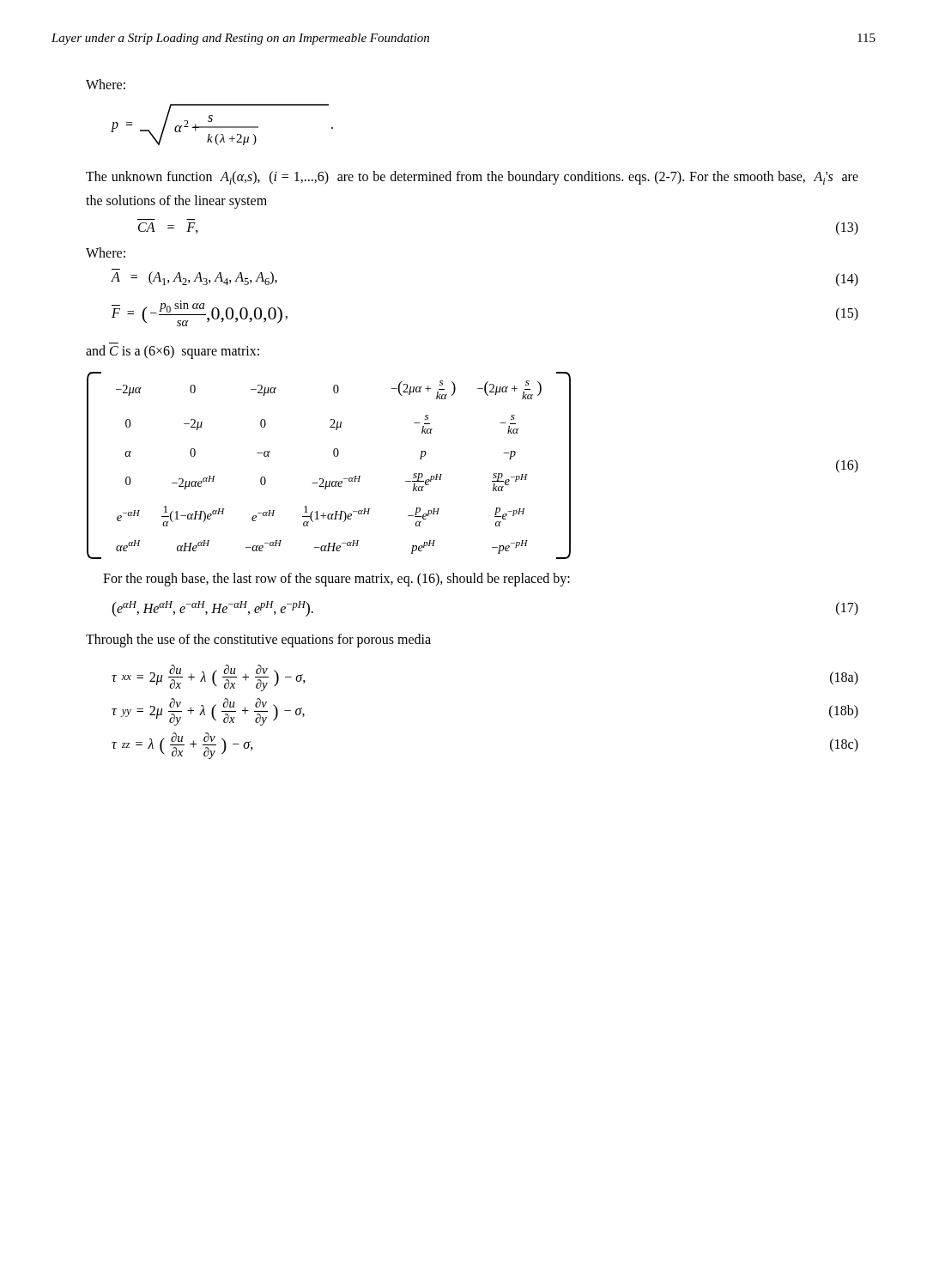This screenshot has height=1288, width=927.
Task: Locate the element starting "p = α 2 + s k"
Action: coord(222,125)
